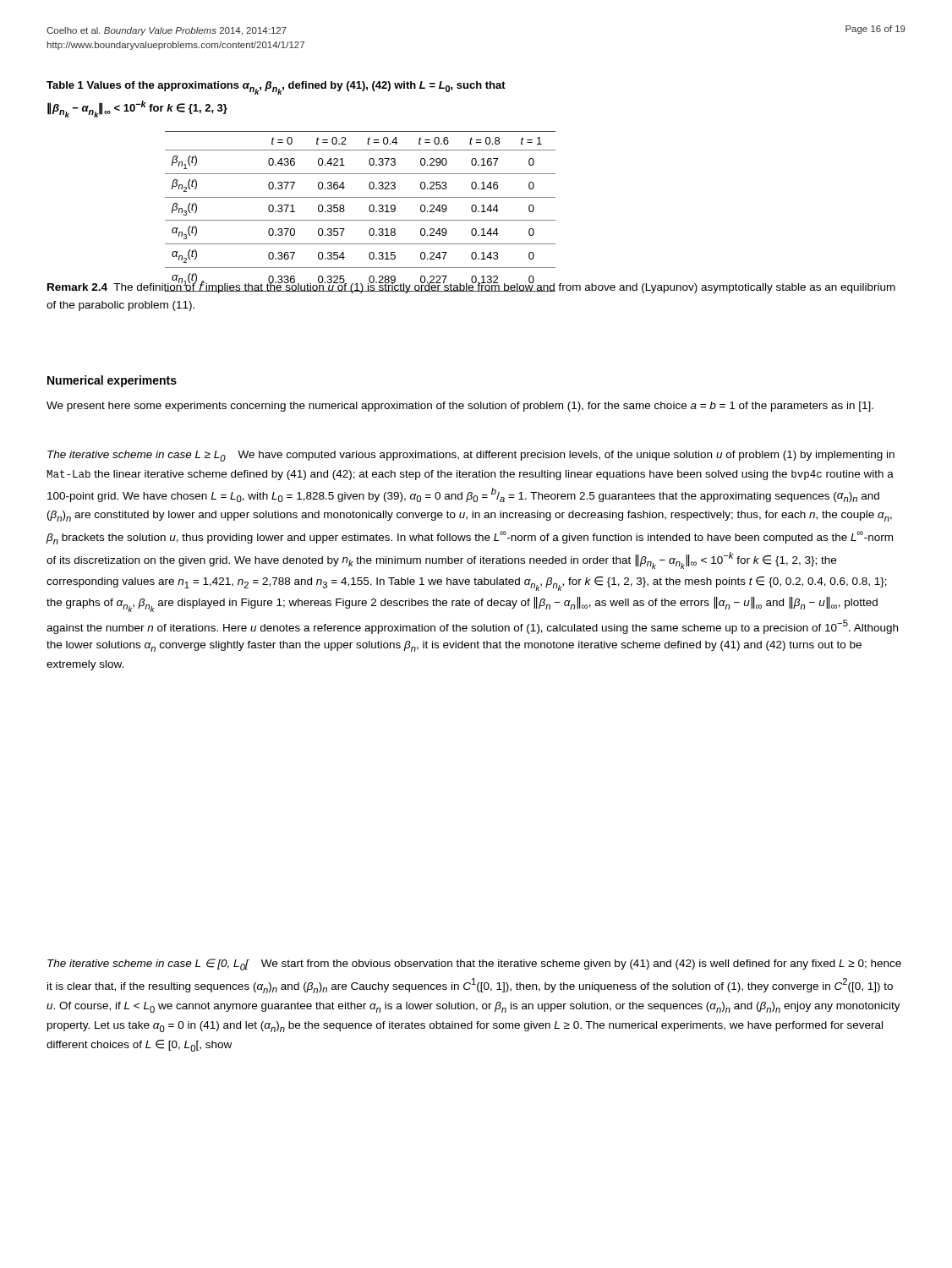Find the block starting "Remark 2.4 The"
The image size is (952, 1268).
471,296
